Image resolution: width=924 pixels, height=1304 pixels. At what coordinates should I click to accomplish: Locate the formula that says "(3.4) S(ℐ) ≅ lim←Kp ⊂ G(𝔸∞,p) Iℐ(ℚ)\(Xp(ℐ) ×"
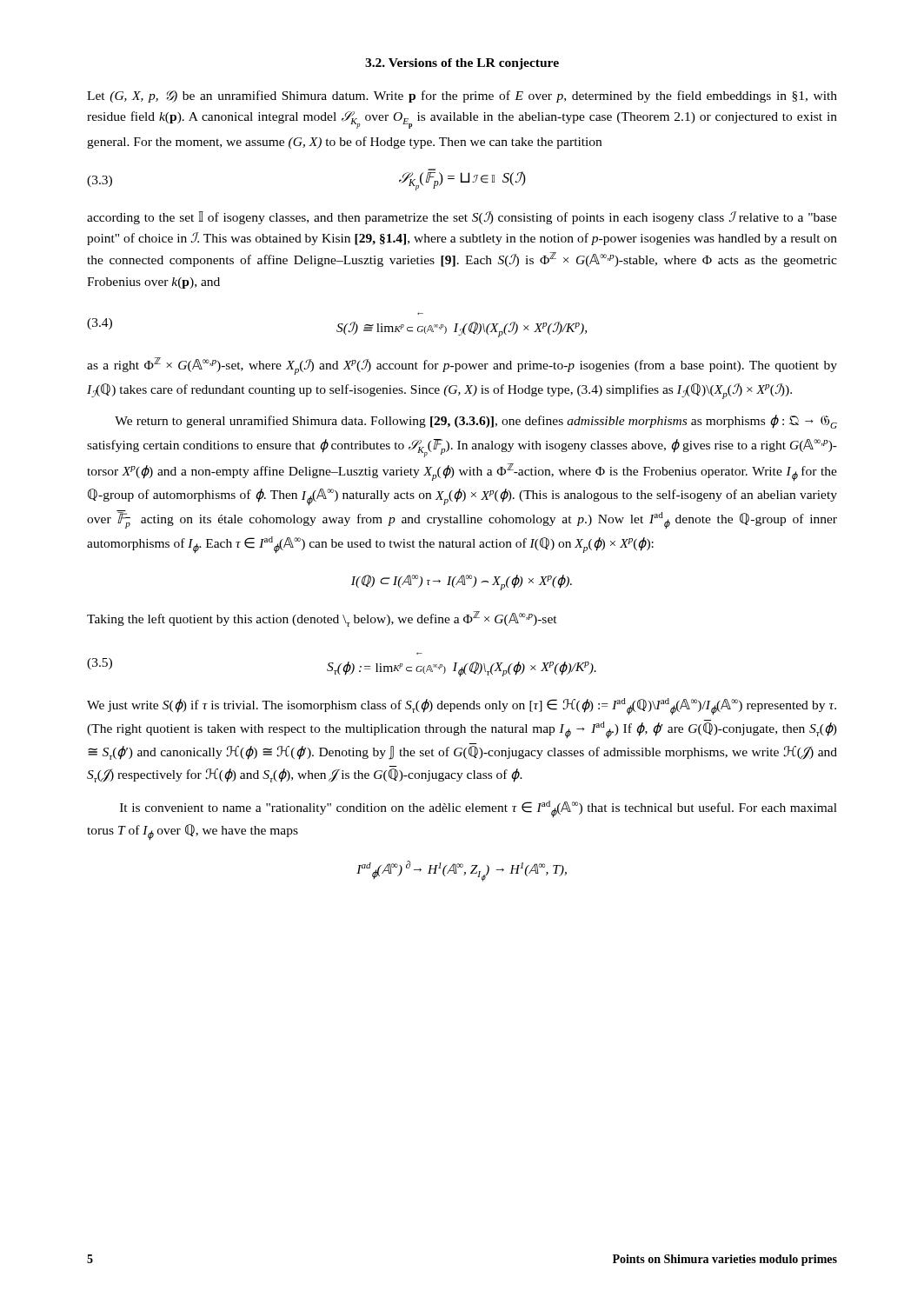click(438, 323)
